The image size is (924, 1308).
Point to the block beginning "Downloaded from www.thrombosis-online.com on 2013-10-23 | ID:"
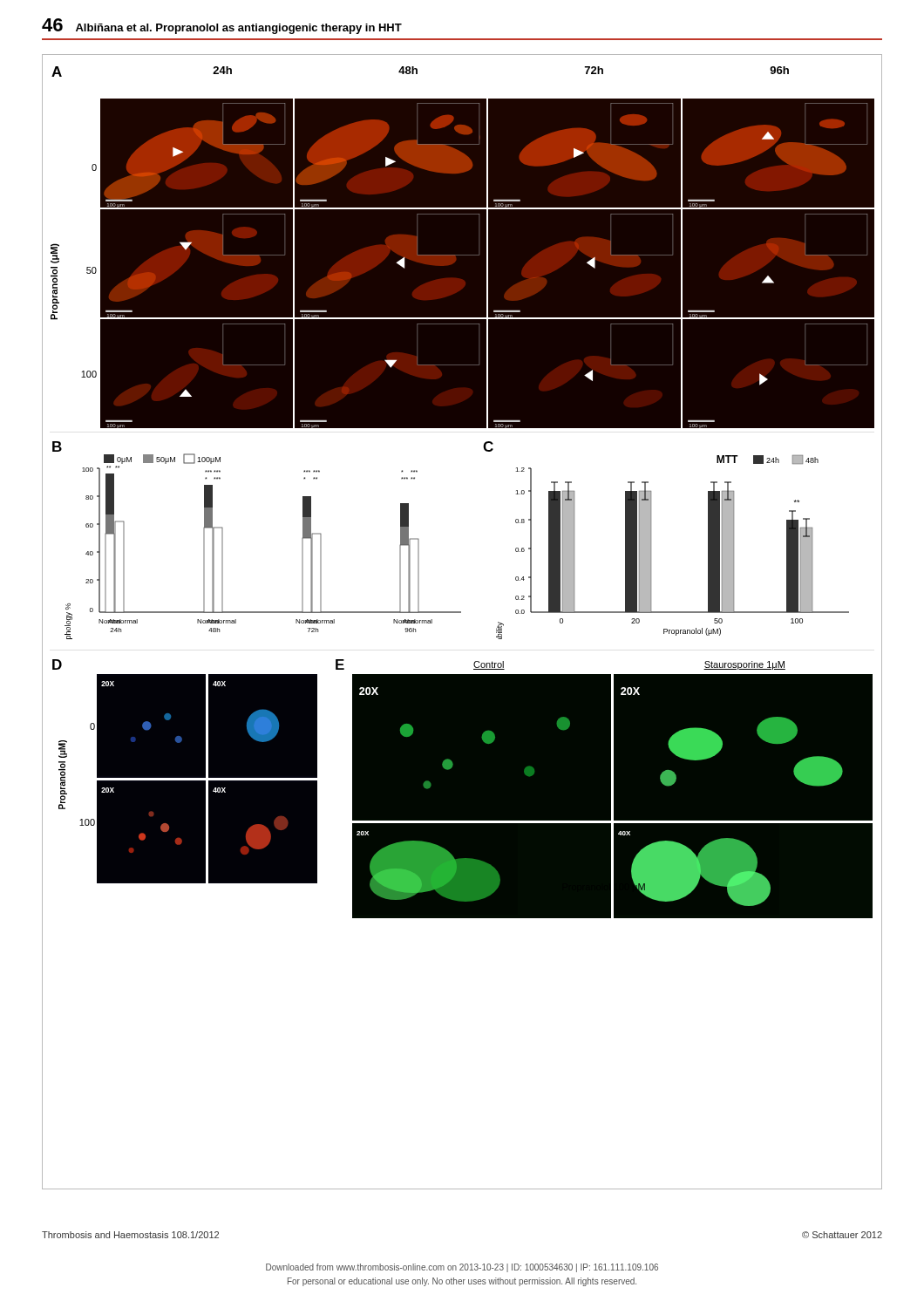pyautogui.click(x=462, y=1274)
